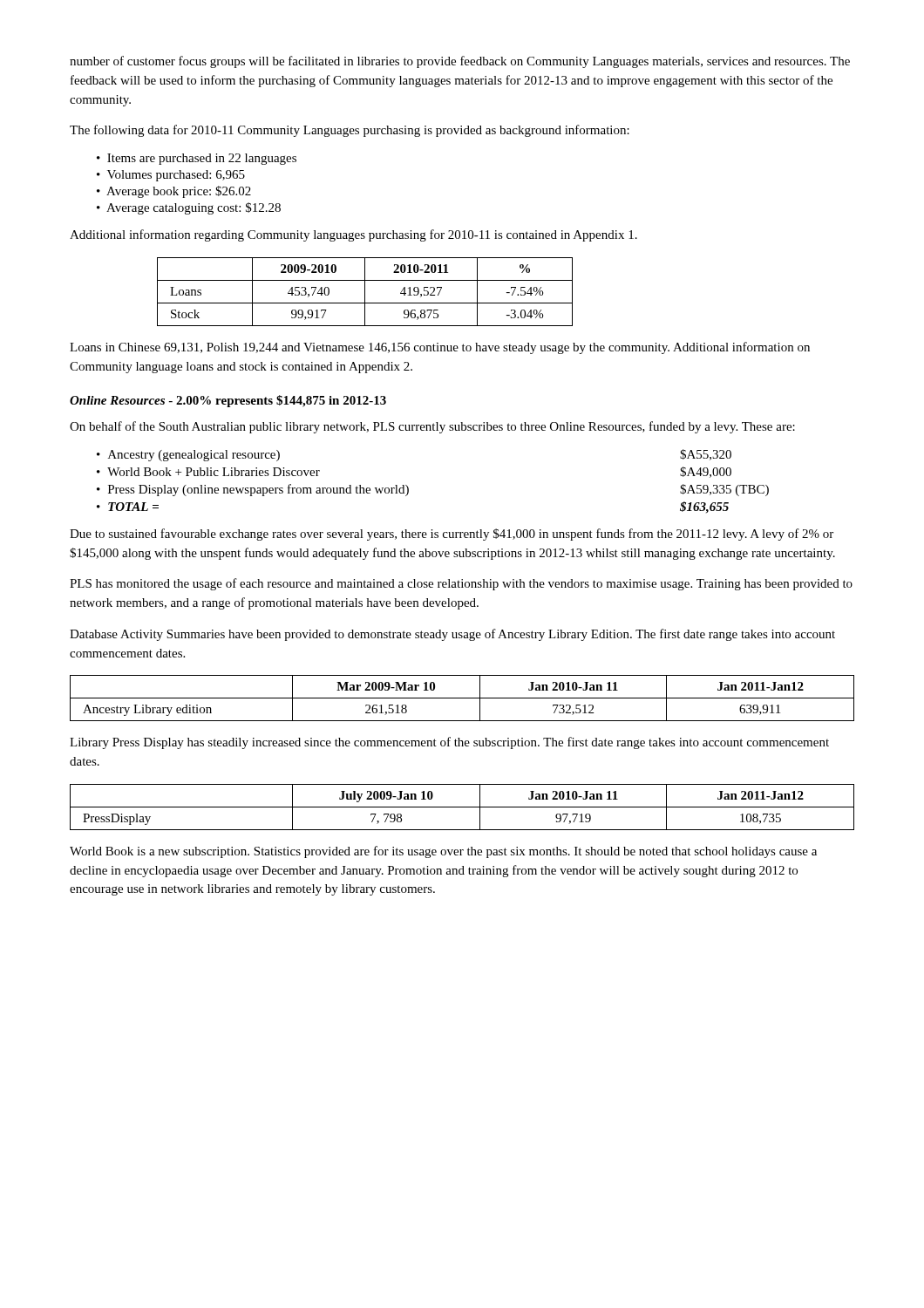924x1308 pixels.
Task: Select the text block with the text "Database Activity Summaries have been provided to"
Action: pyautogui.click(x=462, y=644)
